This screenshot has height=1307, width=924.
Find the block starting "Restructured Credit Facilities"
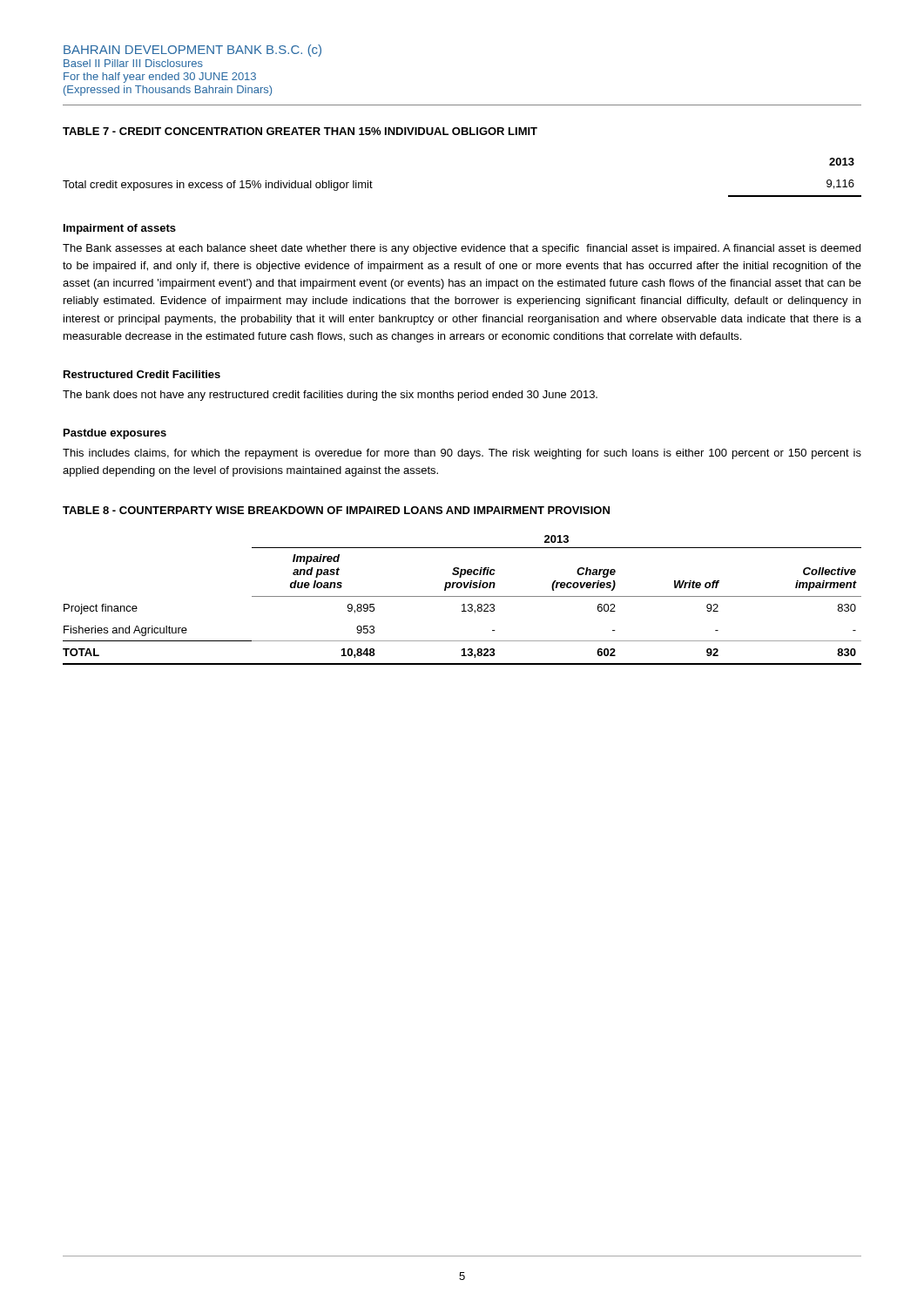142,374
